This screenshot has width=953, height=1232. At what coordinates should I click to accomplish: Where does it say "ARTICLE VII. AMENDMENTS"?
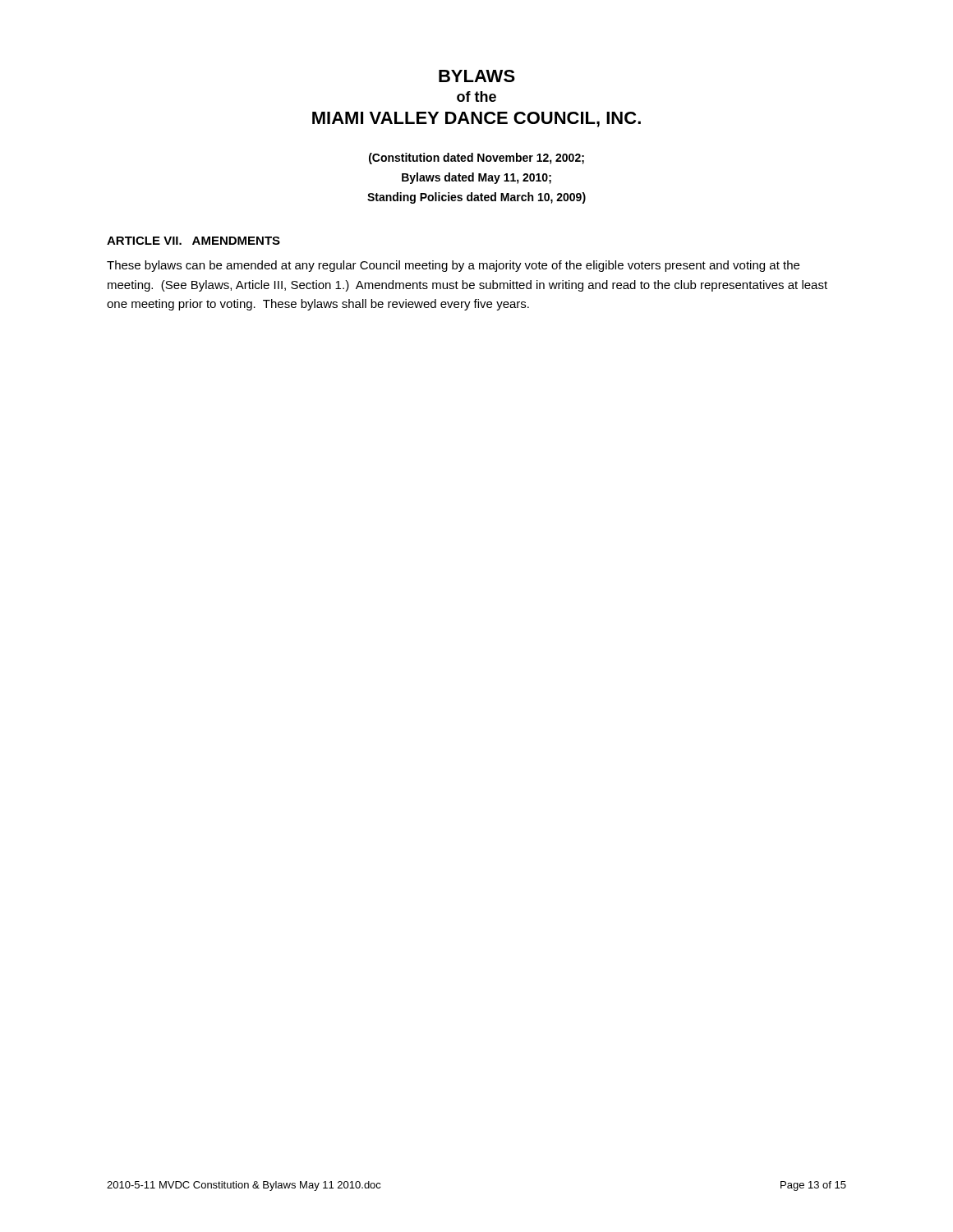pos(194,241)
